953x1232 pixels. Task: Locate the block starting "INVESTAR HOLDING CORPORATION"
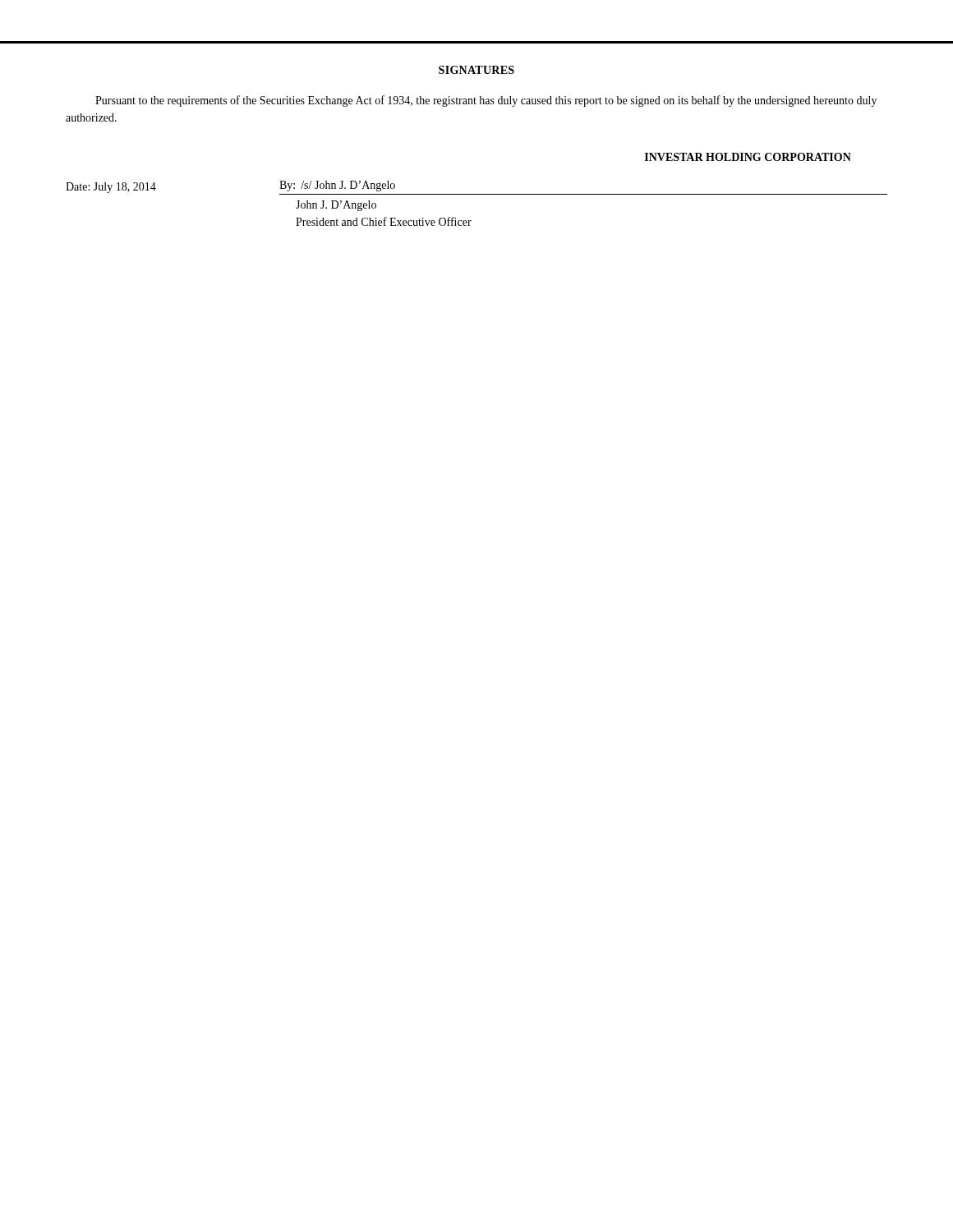pyautogui.click(x=748, y=157)
